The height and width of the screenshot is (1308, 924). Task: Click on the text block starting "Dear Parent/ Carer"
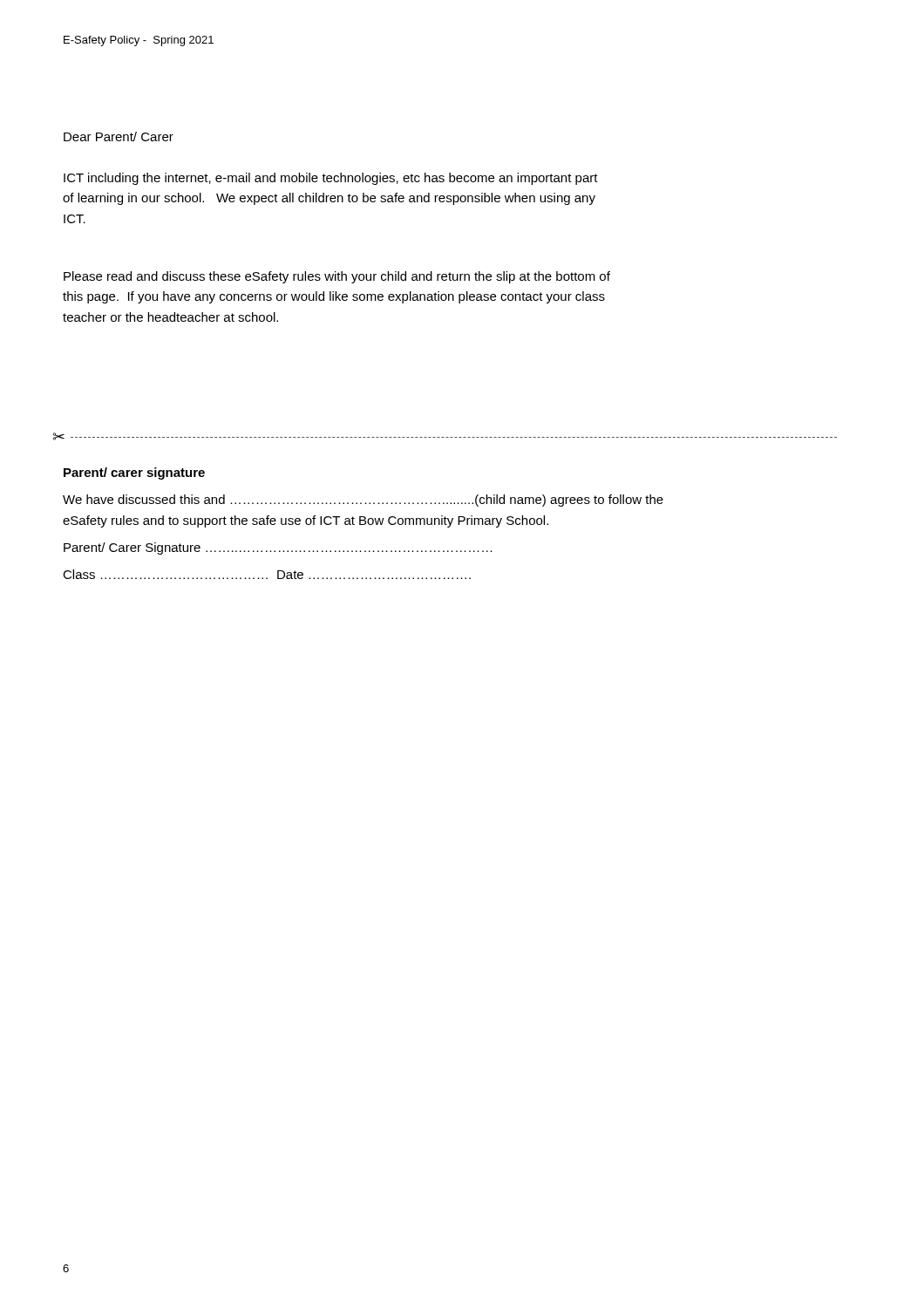(x=118, y=136)
